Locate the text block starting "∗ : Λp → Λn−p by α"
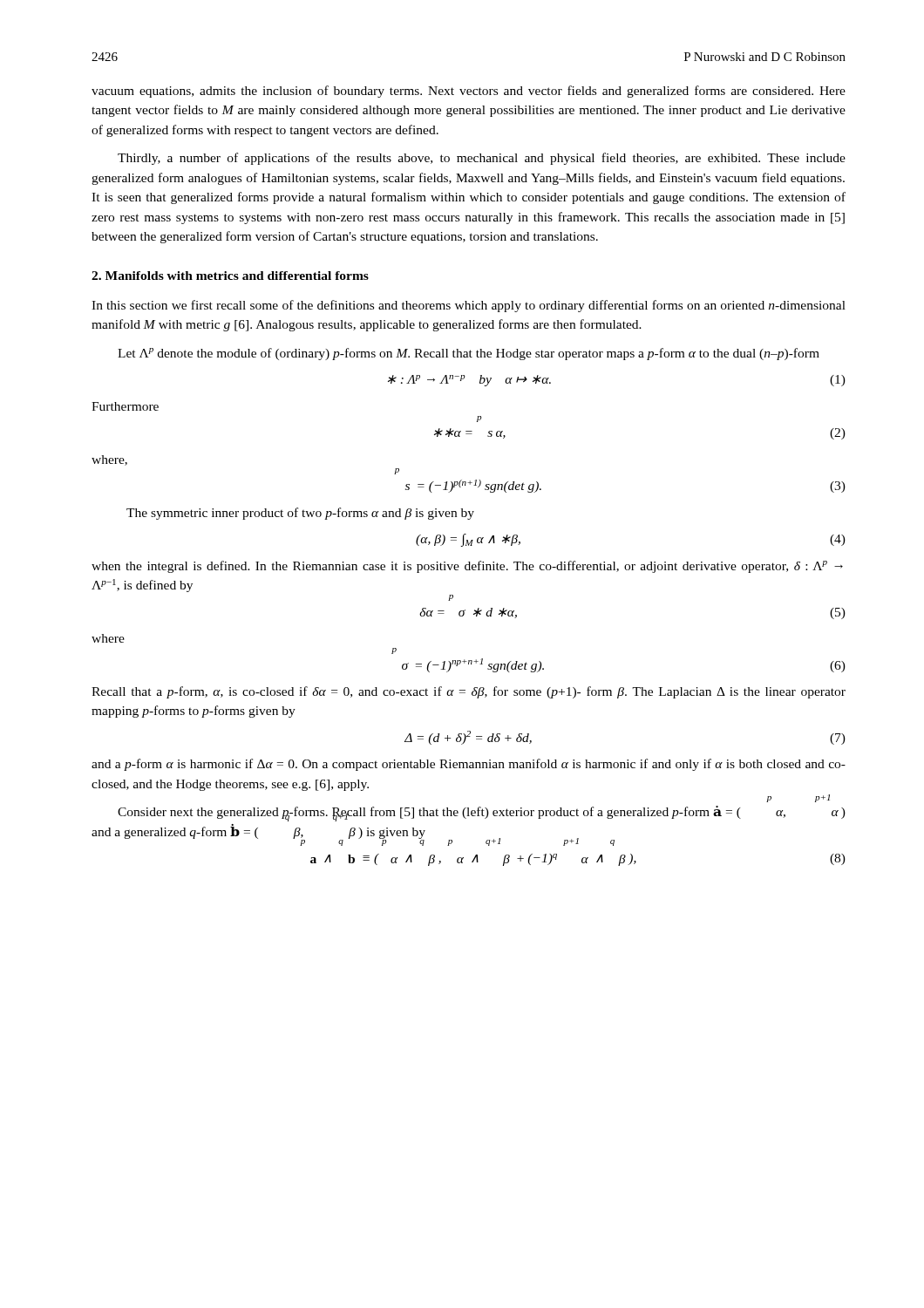The image size is (924, 1308). tap(413, 381)
